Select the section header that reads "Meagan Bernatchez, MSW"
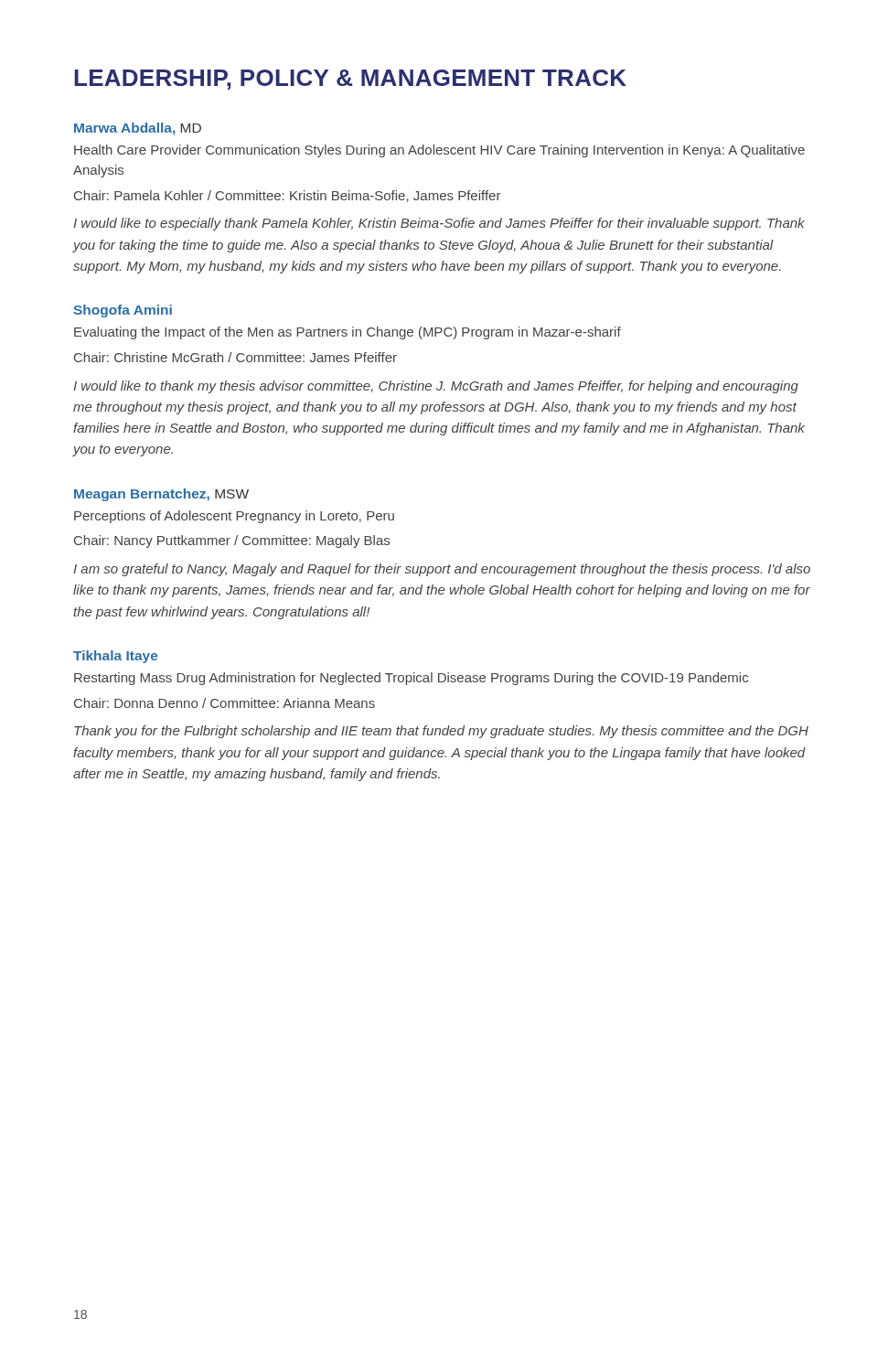888x1372 pixels. [161, 495]
